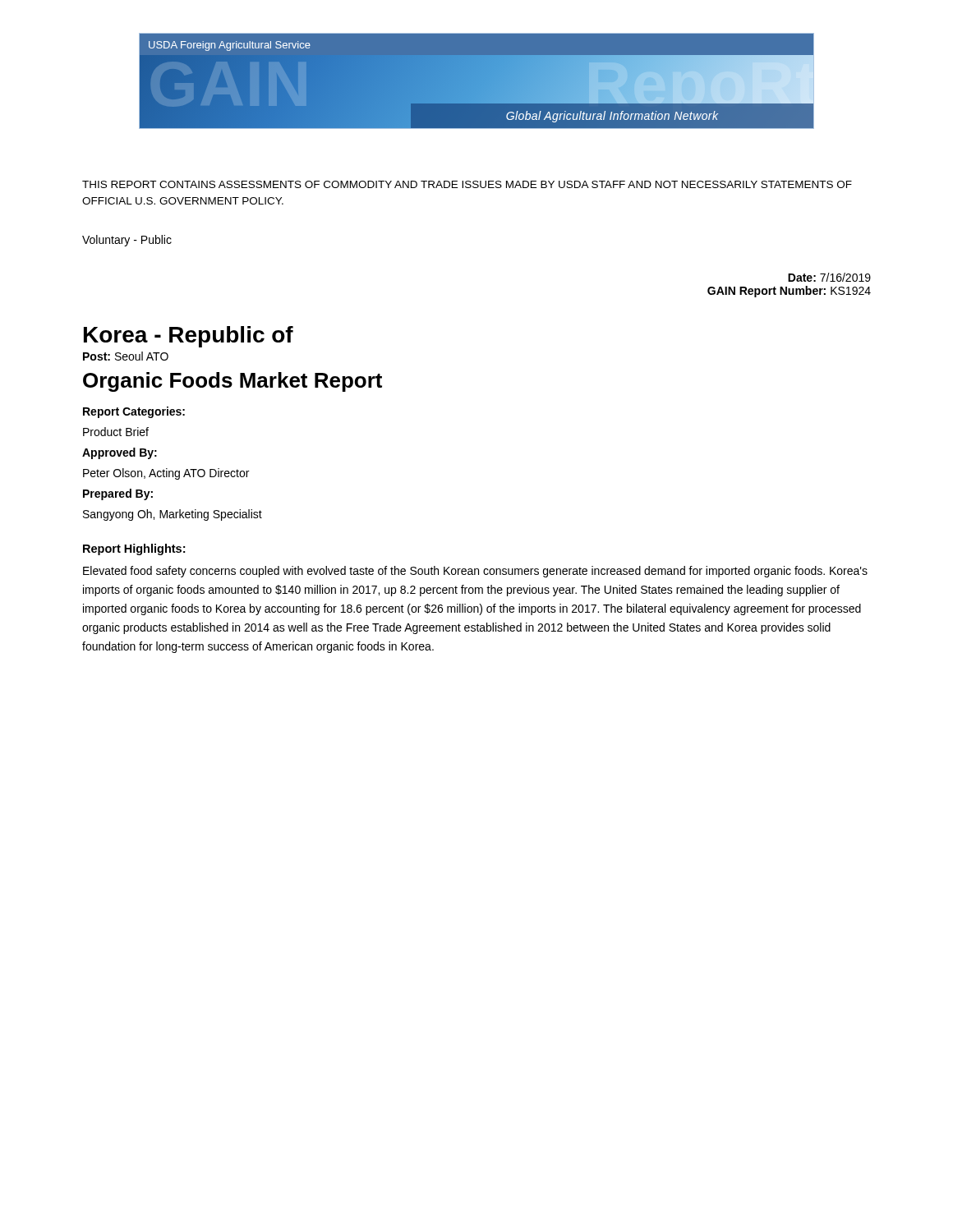The height and width of the screenshot is (1232, 953).
Task: Navigate to the text block starting "Organic Foods Market"
Action: (x=232, y=380)
